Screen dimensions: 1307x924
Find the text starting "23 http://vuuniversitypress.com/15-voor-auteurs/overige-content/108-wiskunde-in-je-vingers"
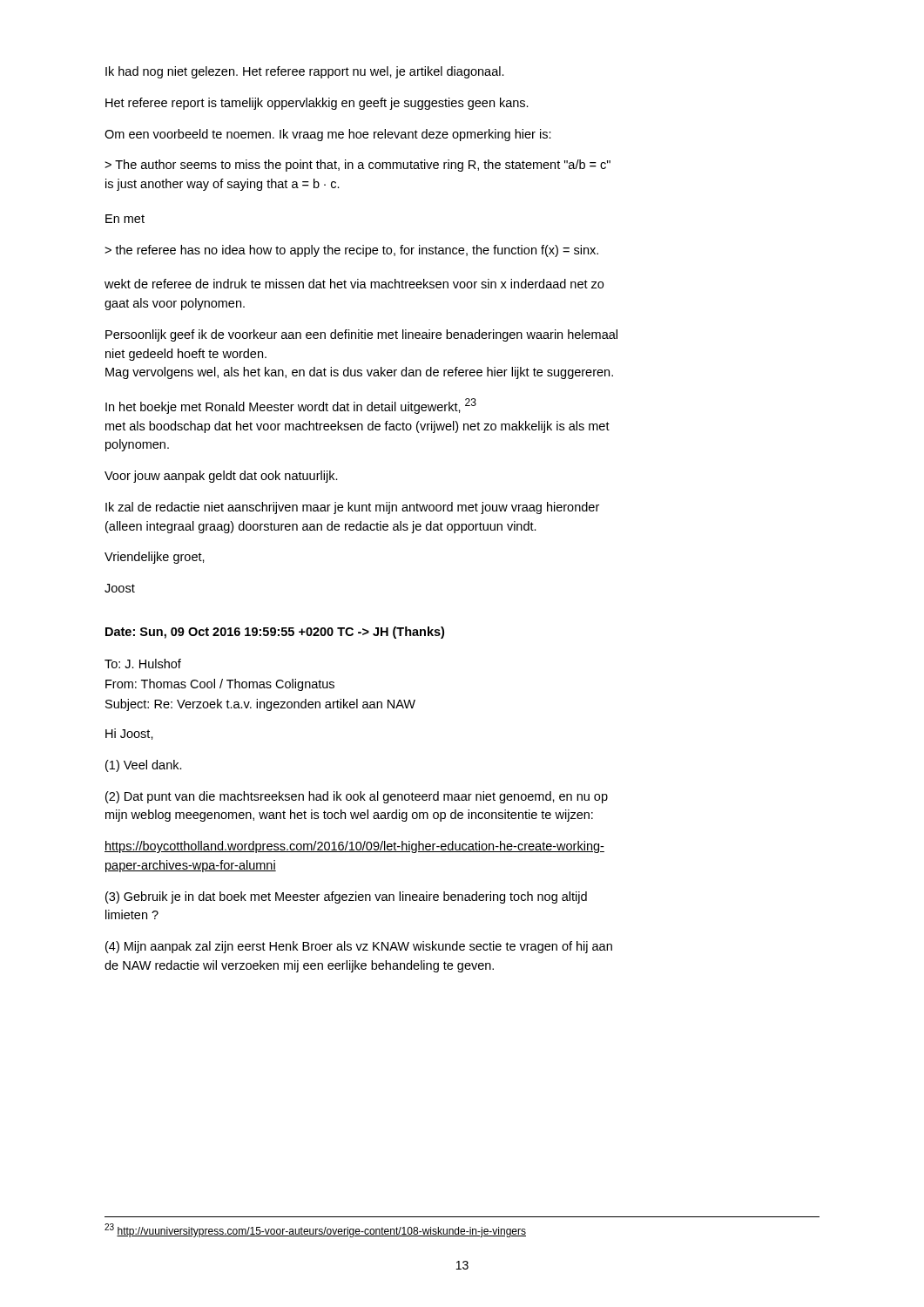(315, 1230)
